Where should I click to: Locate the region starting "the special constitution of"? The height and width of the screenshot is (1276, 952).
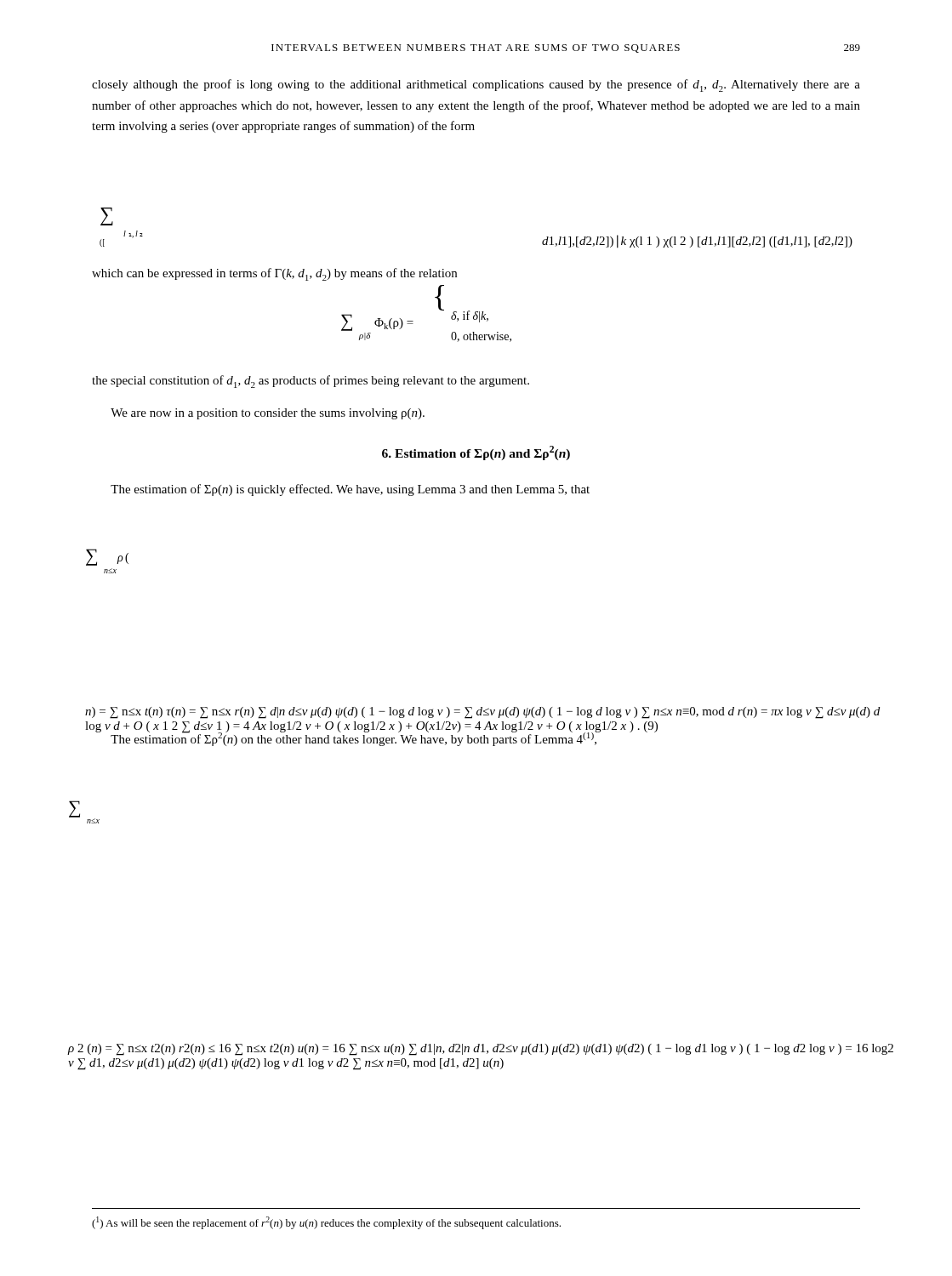tap(311, 382)
